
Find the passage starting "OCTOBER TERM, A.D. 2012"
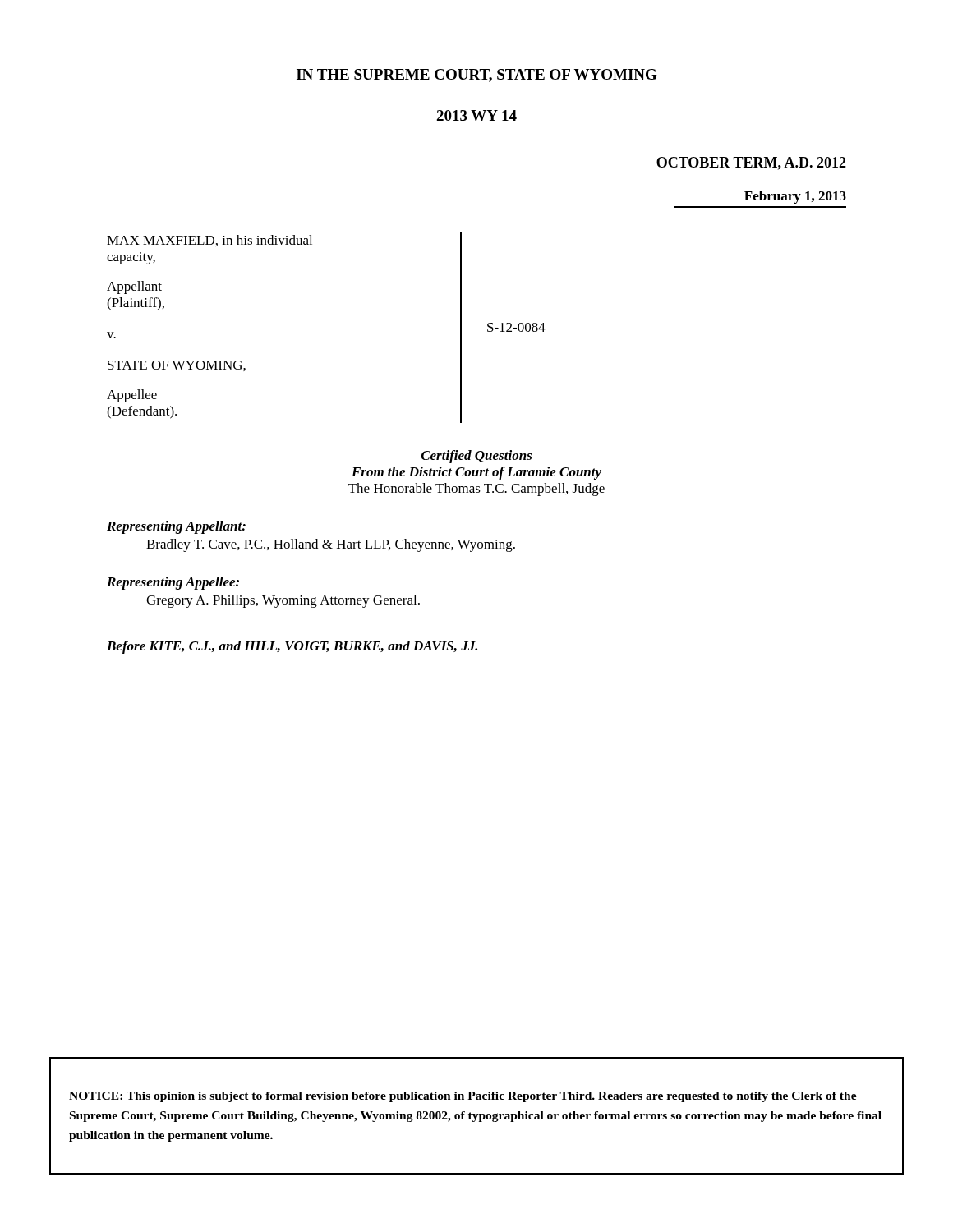point(751,163)
